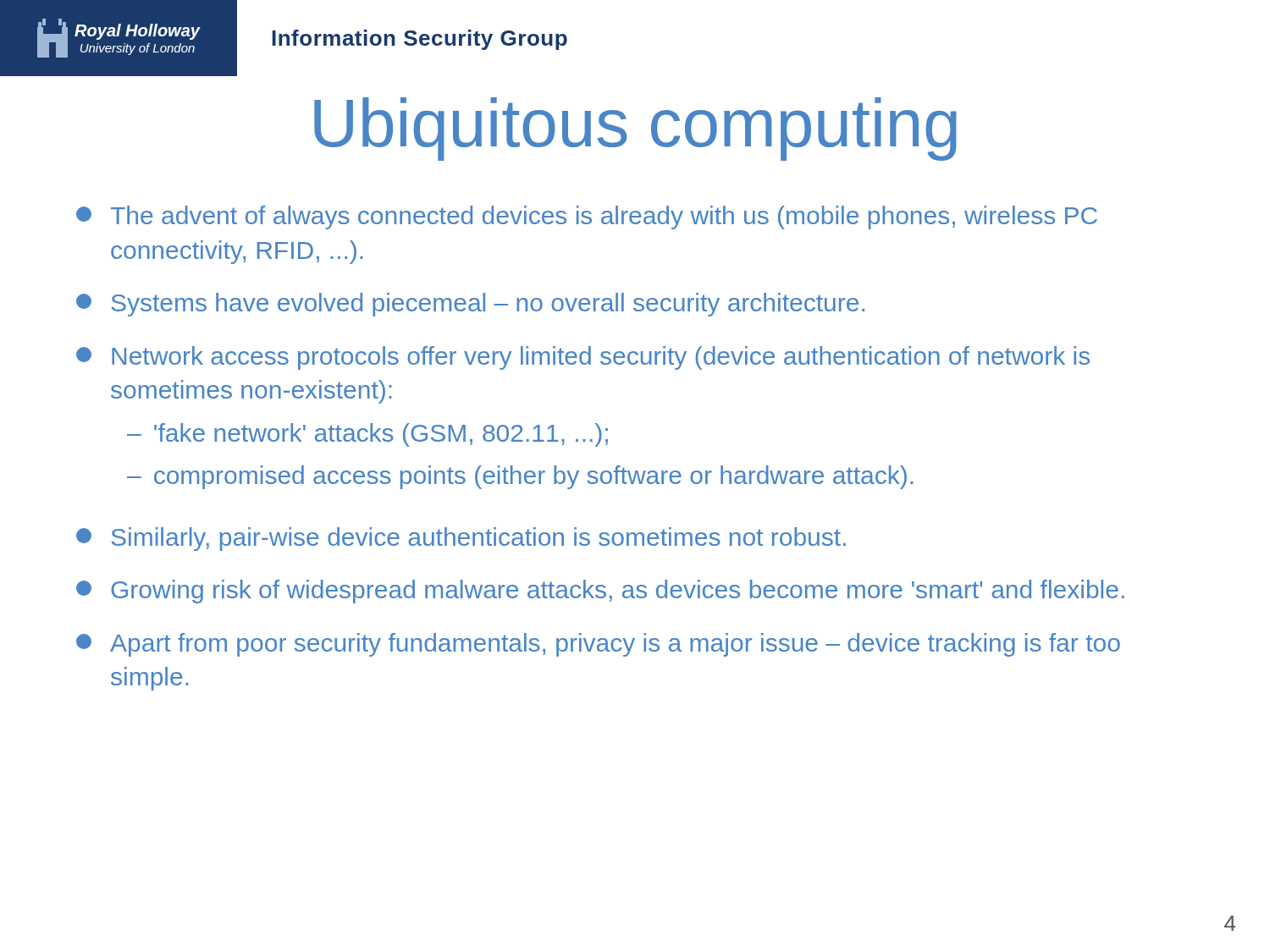Point to the block beginning "Apart from poor security fundamentals, privacy is"
Viewport: 1270px width, 952px height.
coord(639,660)
